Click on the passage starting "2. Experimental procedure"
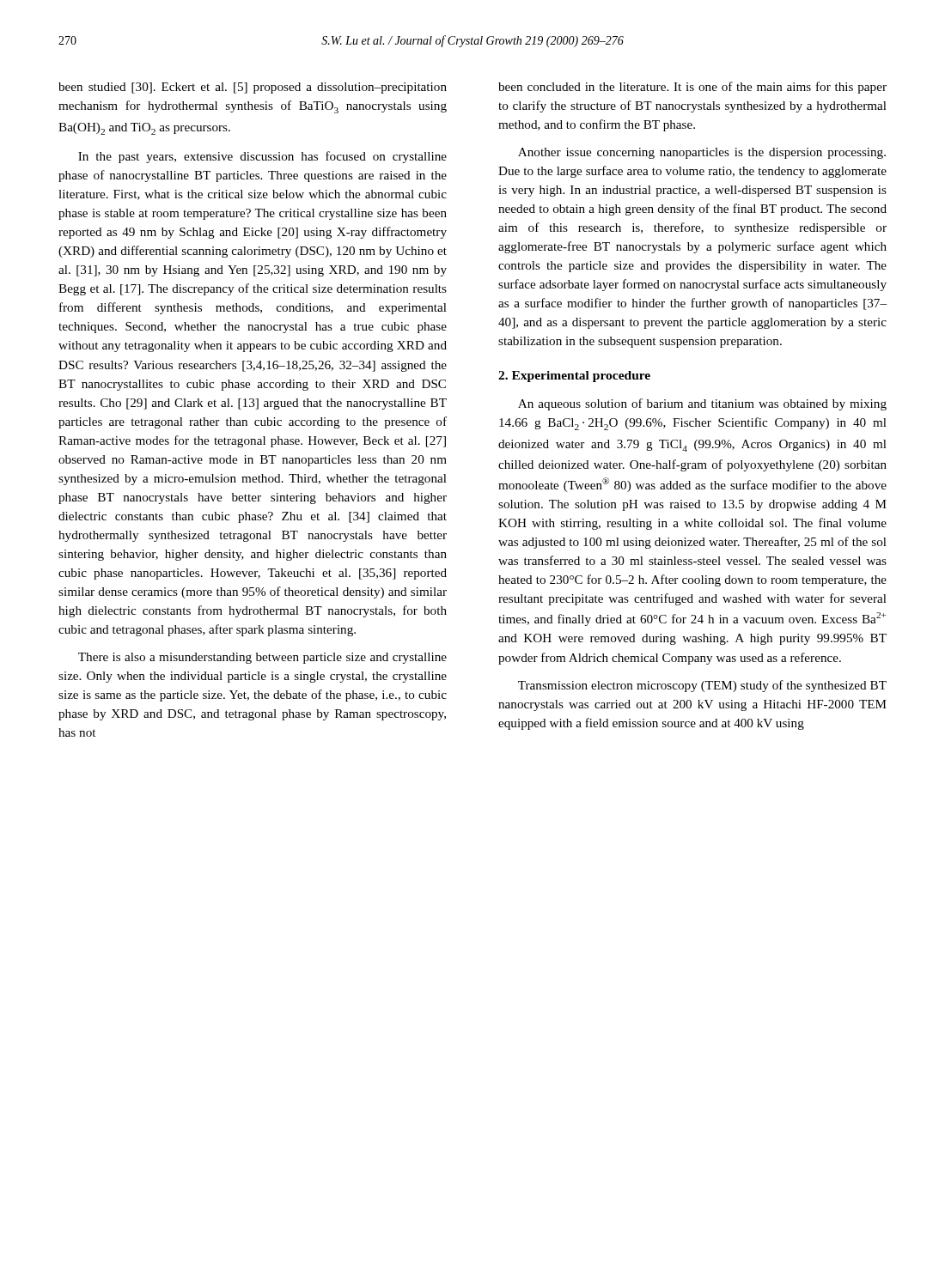This screenshot has height=1288, width=945. [x=574, y=375]
